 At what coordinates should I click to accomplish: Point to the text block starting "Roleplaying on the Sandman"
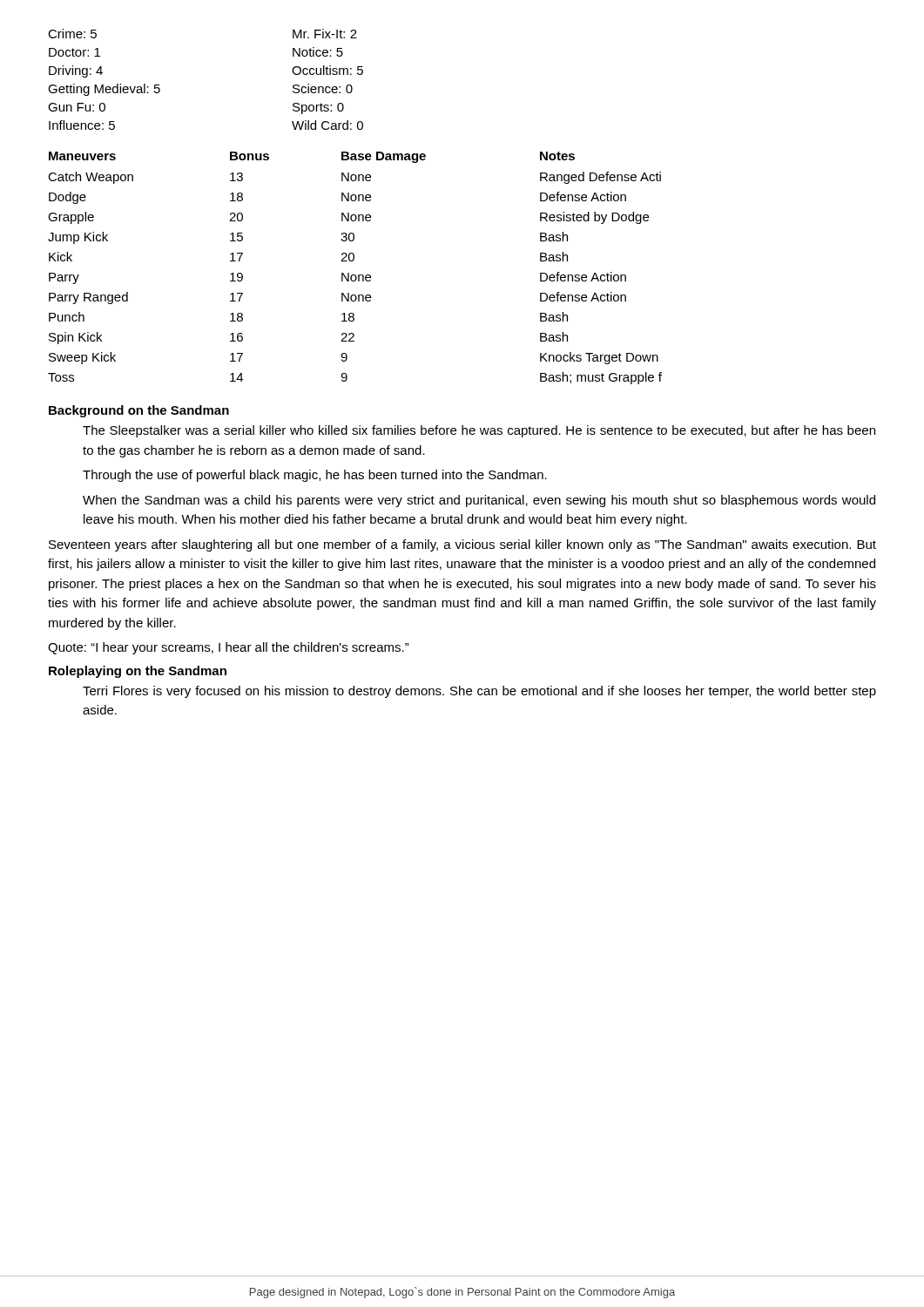coord(138,670)
